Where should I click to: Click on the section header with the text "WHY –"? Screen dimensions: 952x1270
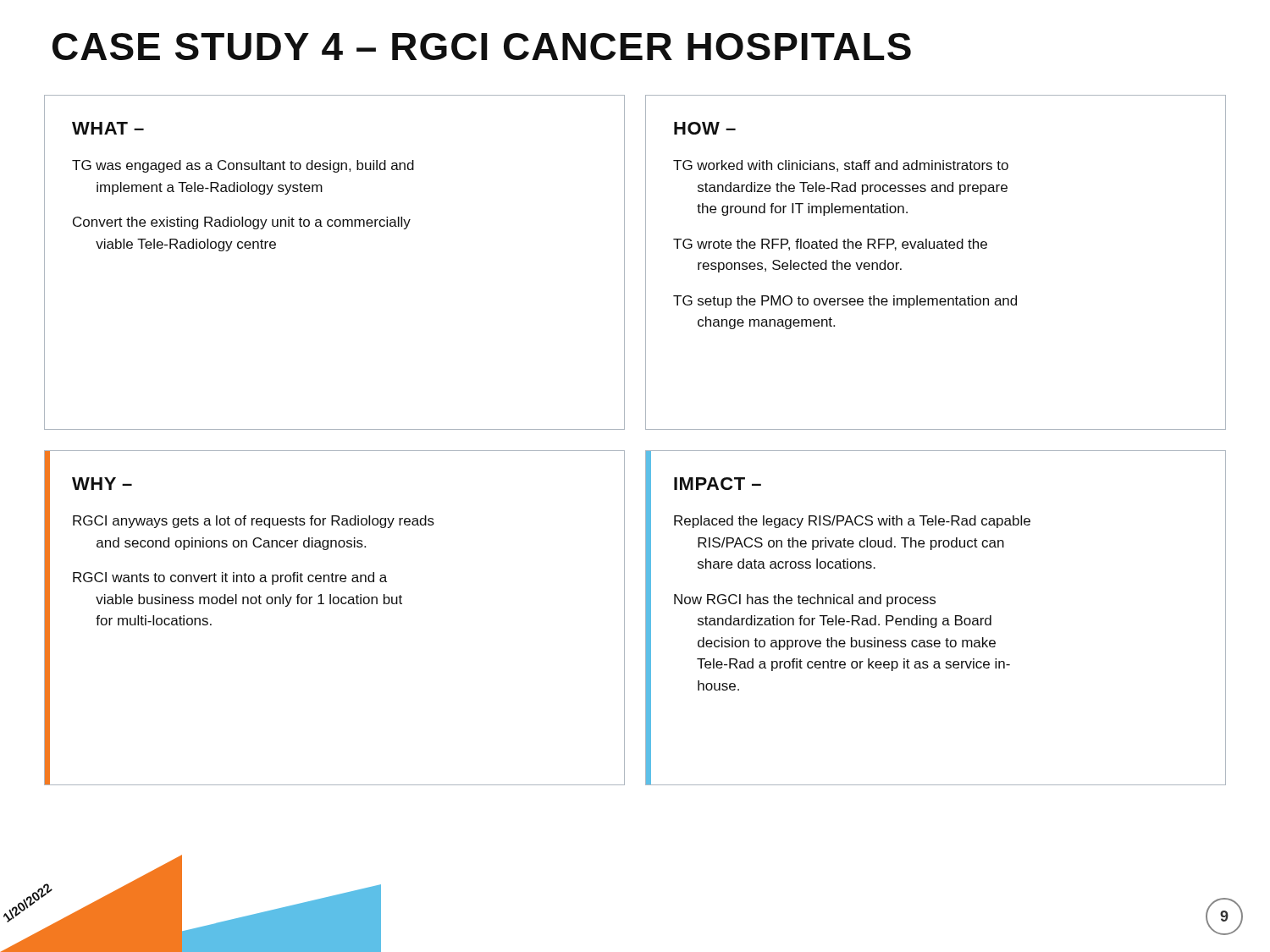(x=102, y=484)
